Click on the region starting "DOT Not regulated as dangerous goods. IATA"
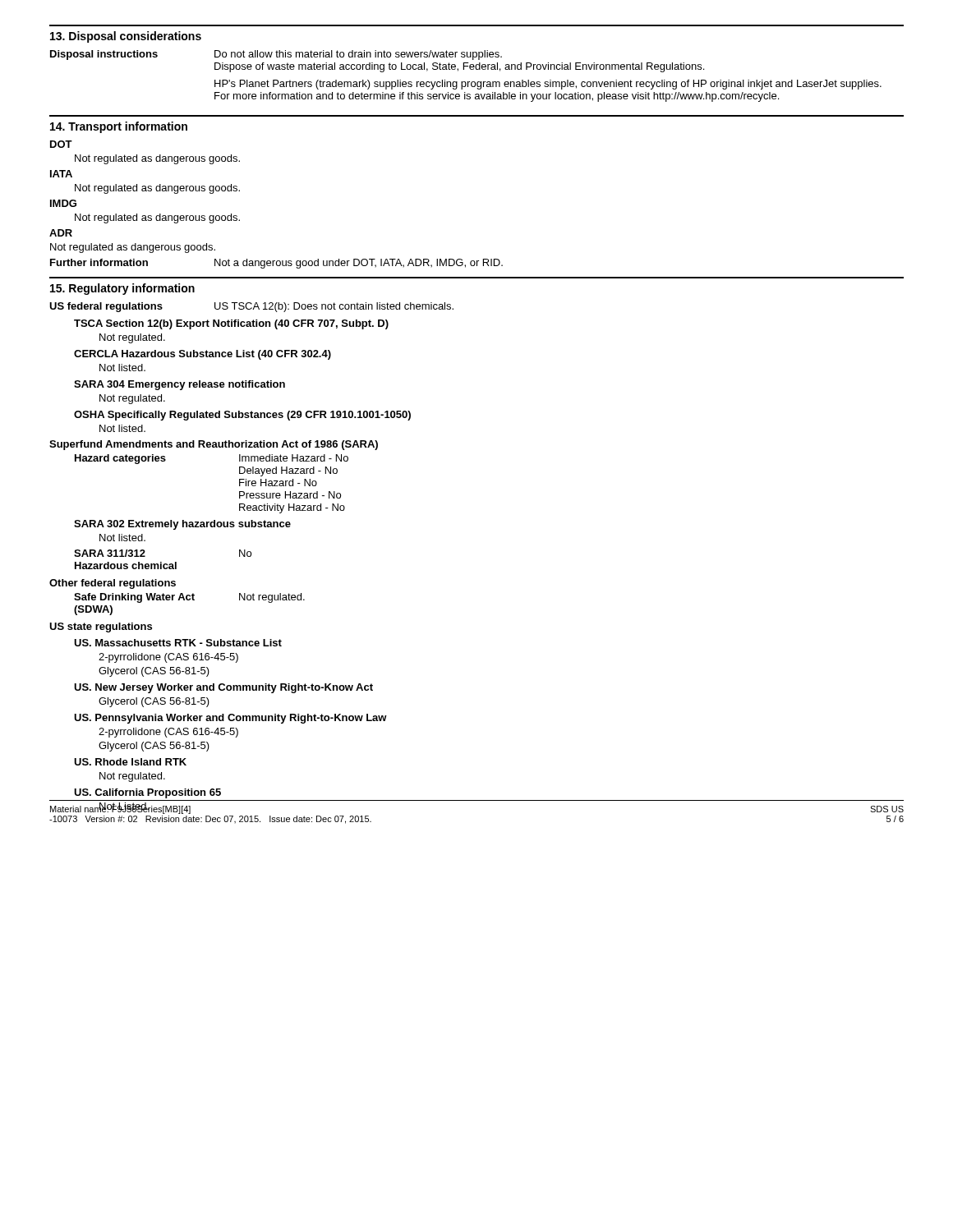 coord(61,144)
